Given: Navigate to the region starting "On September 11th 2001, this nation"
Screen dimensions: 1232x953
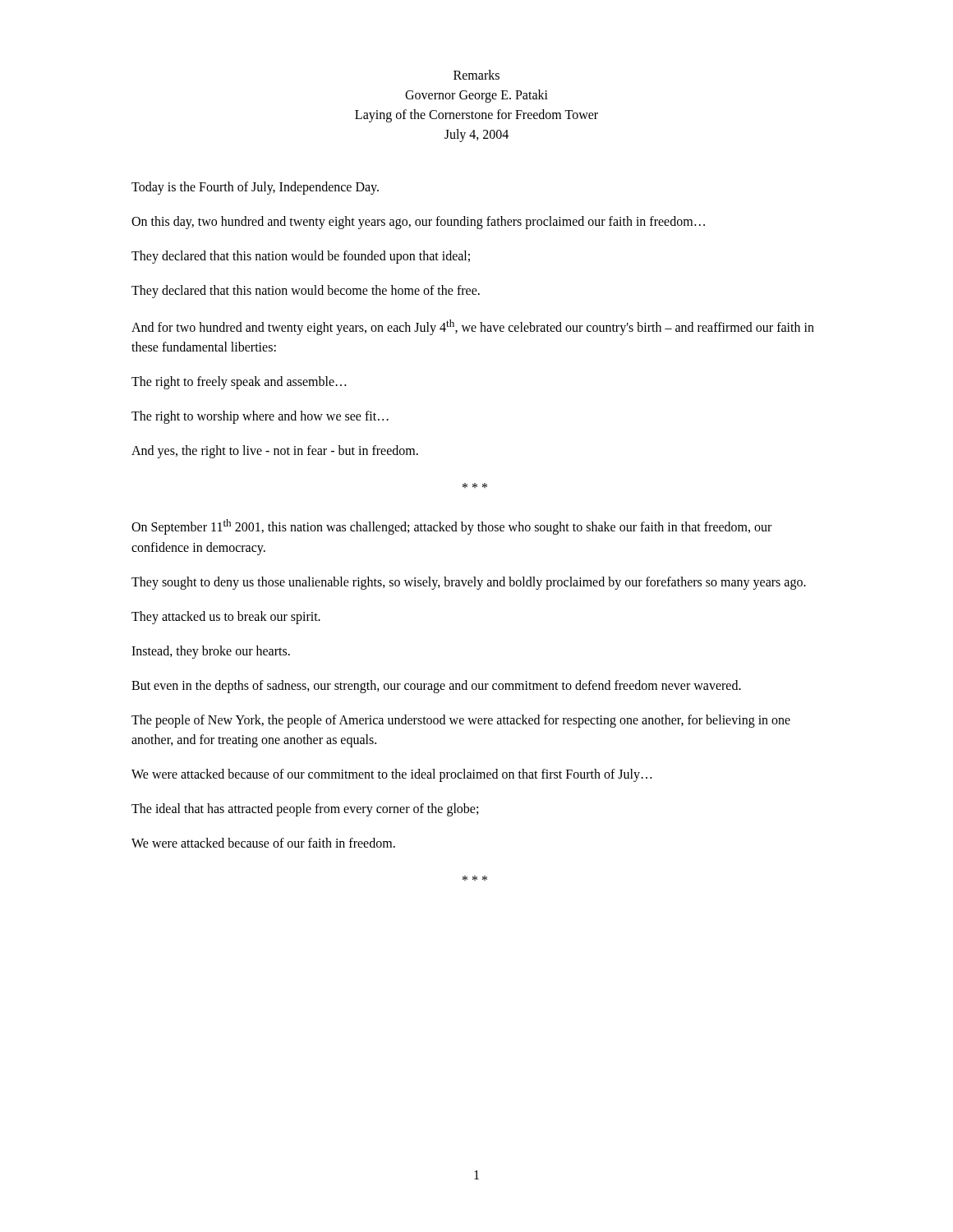Looking at the screenshot, I should click(x=452, y=536).
